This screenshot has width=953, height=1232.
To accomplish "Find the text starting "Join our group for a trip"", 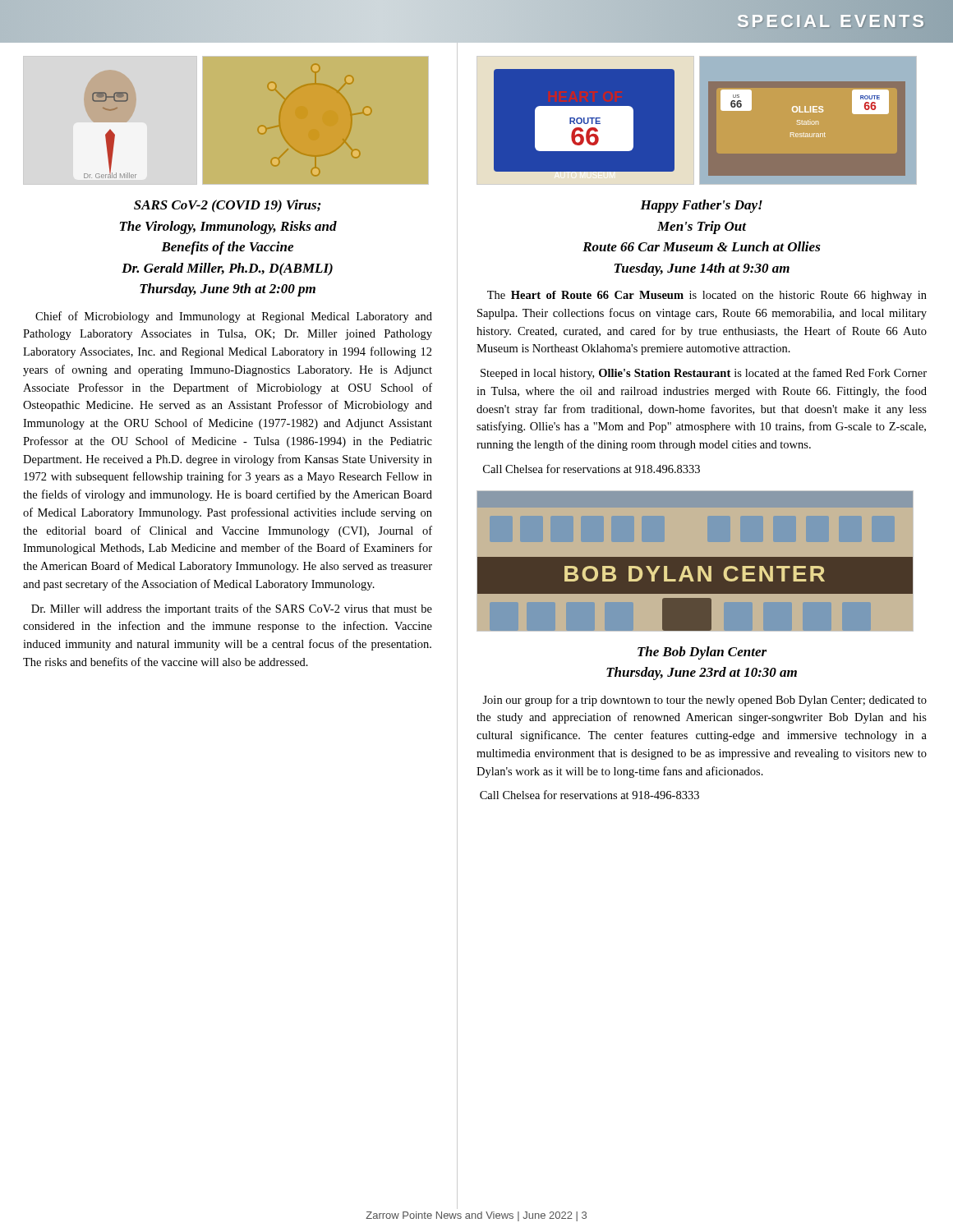I will (x=702, y=735).
